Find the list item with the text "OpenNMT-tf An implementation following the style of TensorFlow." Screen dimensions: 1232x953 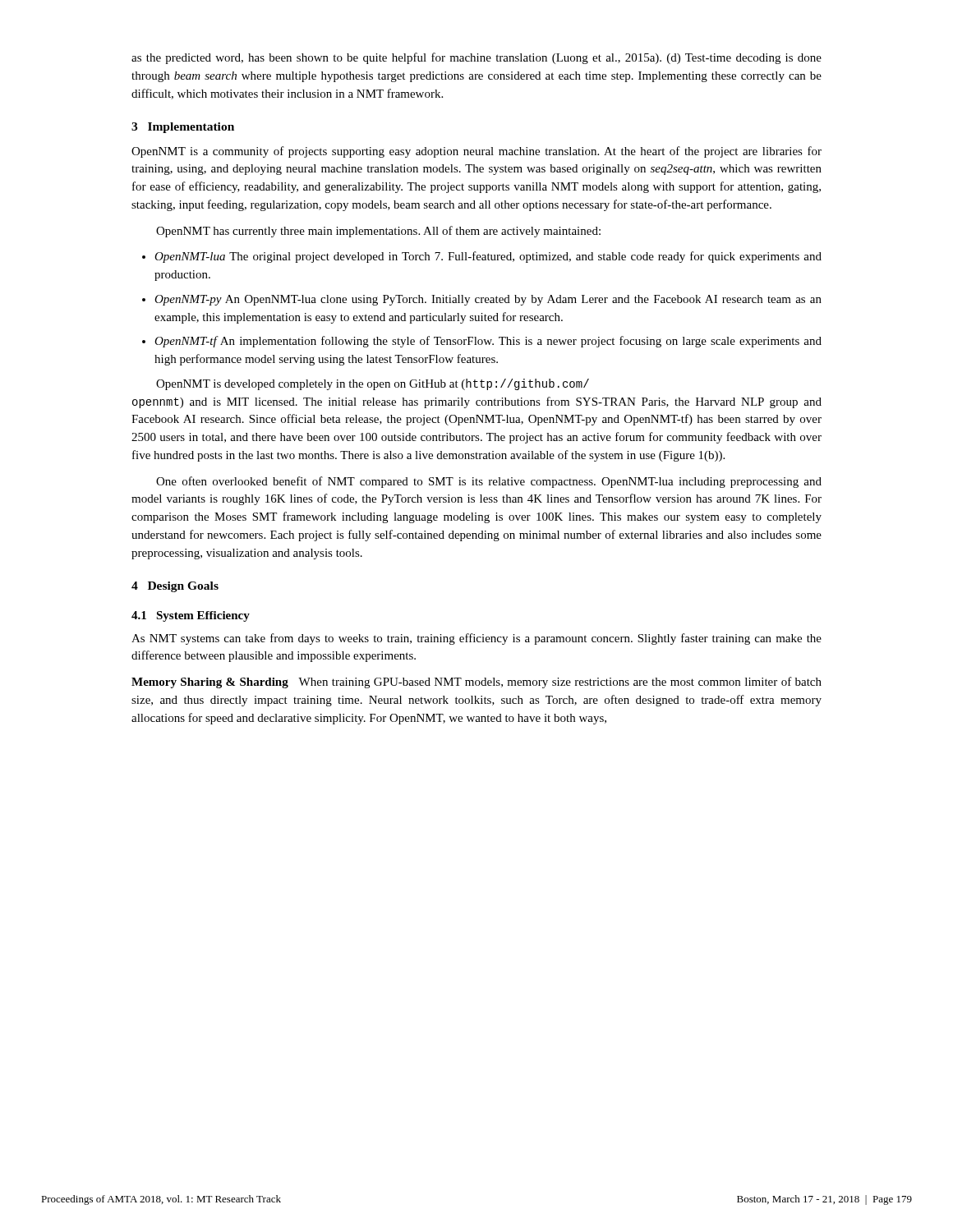(488, 351)
